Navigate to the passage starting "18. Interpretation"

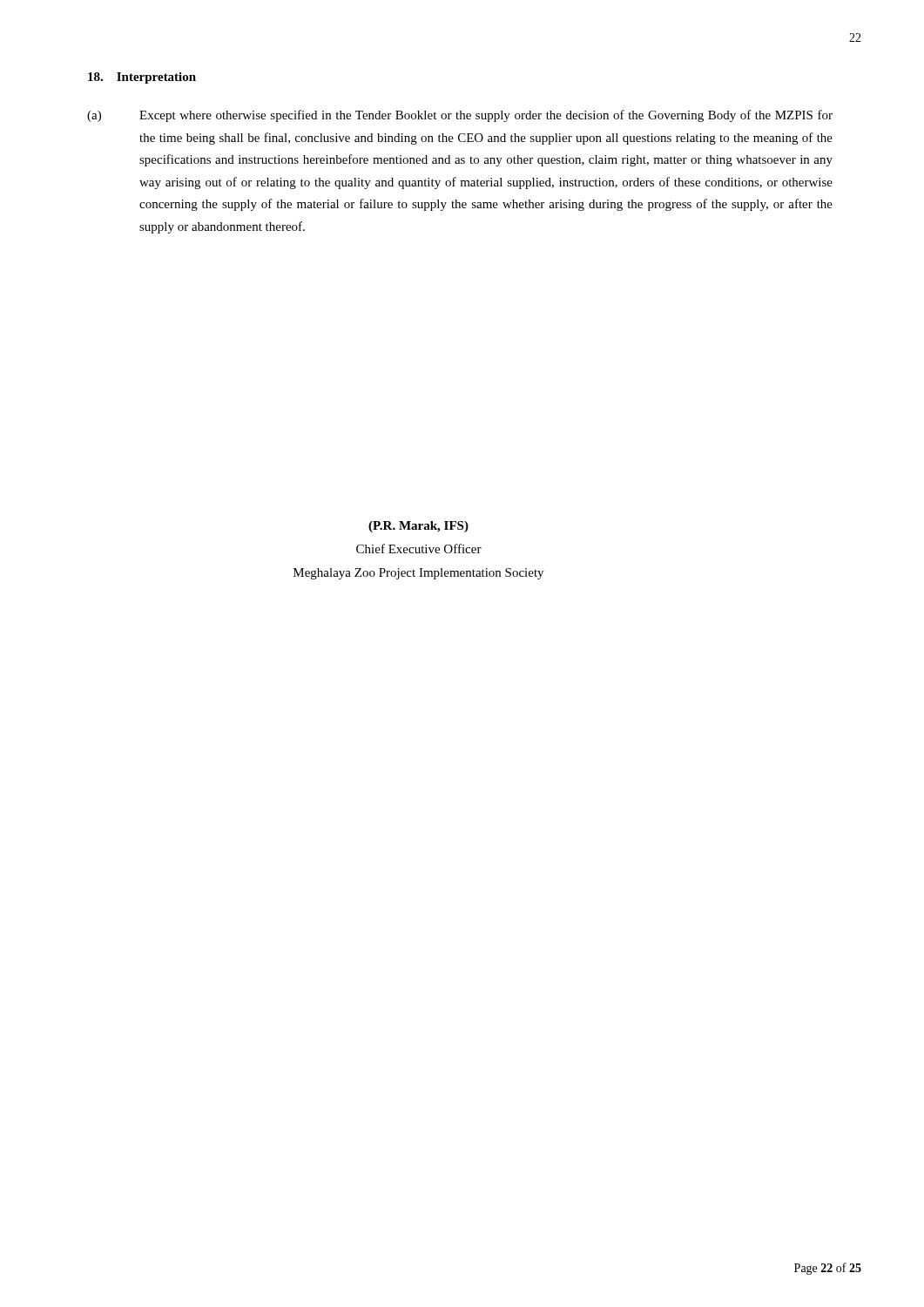(142, 77)
